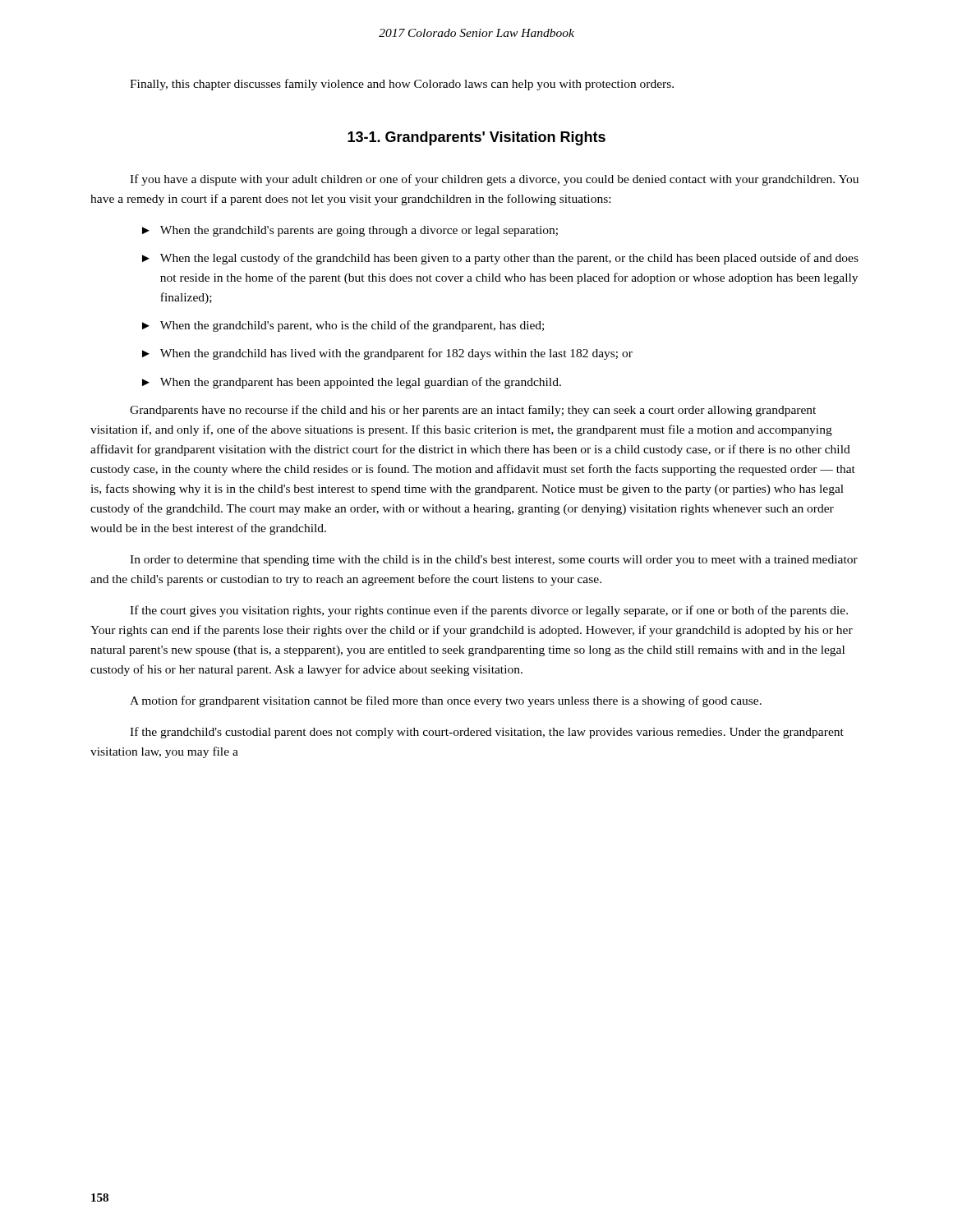Find the text block containing "Finally, this chapter discusses family"
The width and height of the screenshot is (953, 1232).
tap(402, 83)
